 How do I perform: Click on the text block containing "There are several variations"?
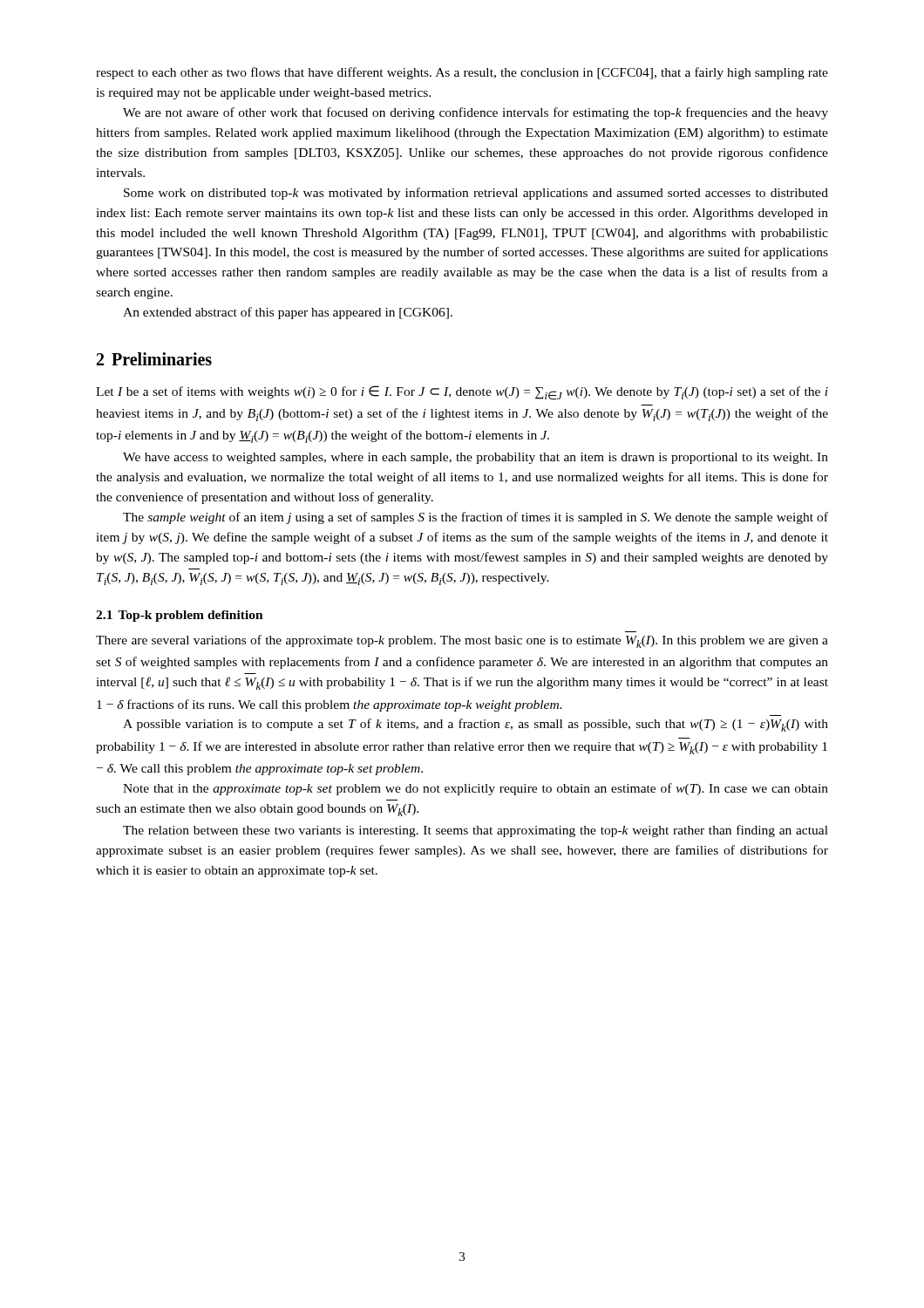[x=462, y=673]
